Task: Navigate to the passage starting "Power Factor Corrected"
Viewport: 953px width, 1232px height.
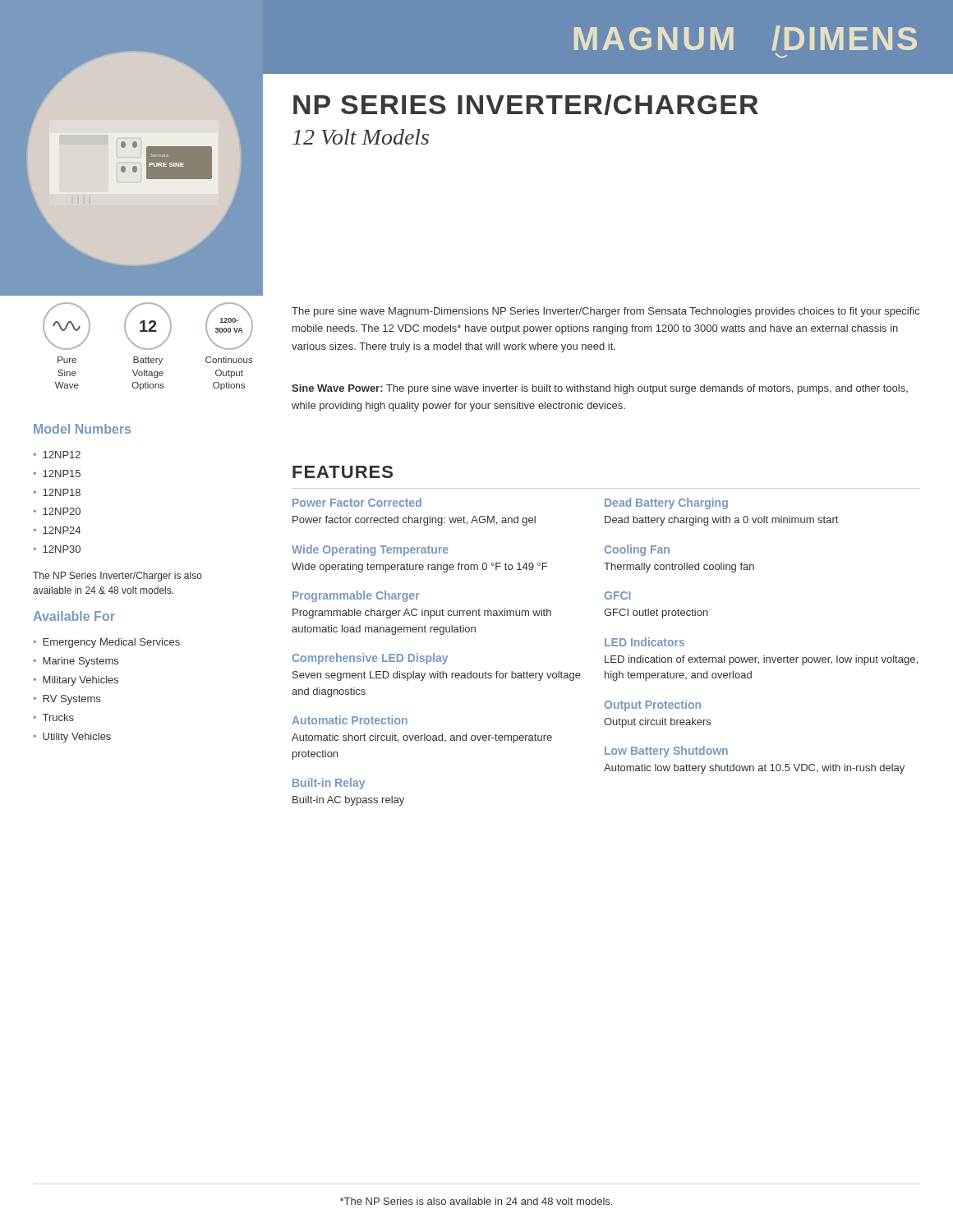Action: [x=357, y=503]
